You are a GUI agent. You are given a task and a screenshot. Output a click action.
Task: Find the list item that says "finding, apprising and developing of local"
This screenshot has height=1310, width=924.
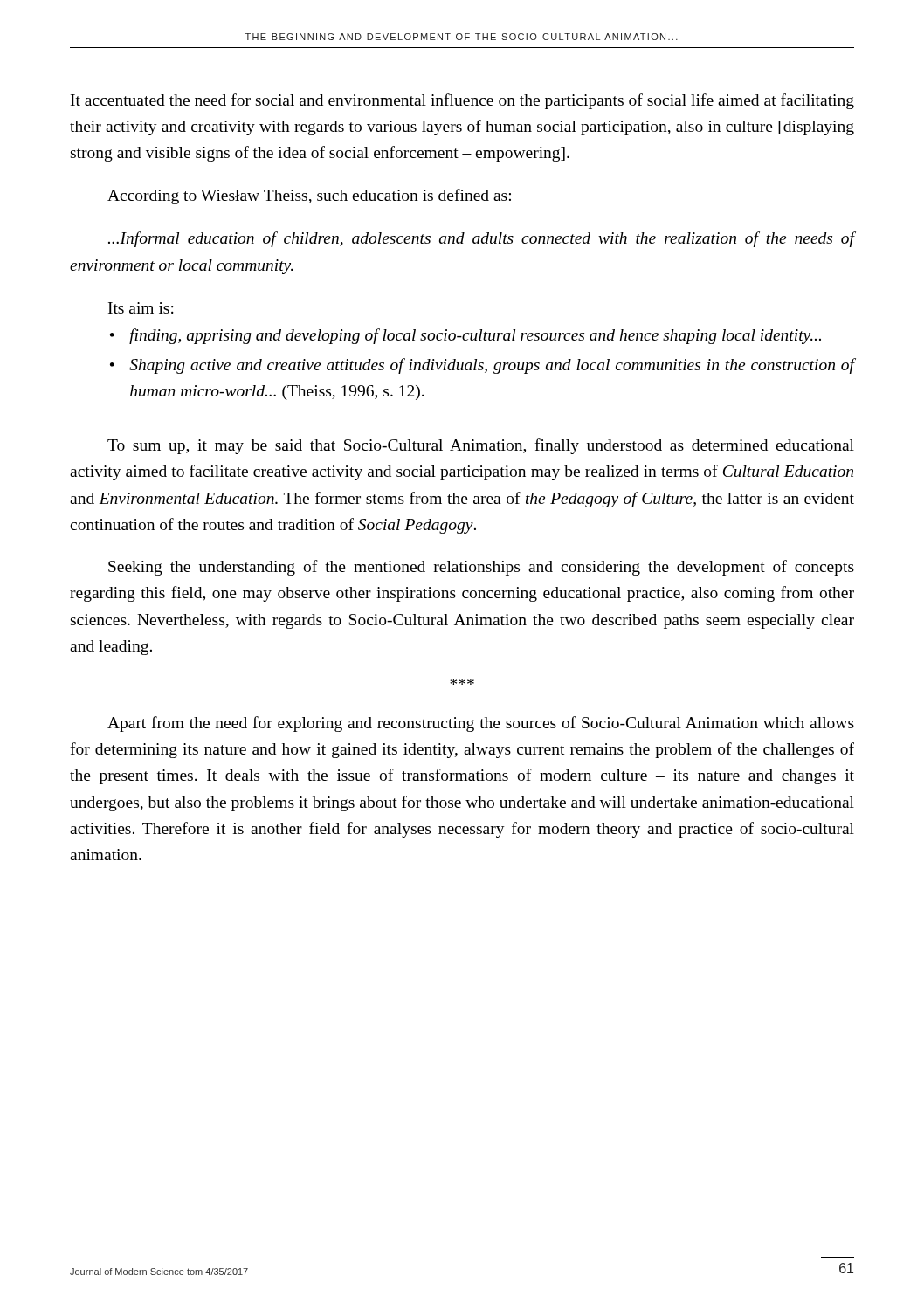click(476, 335)
